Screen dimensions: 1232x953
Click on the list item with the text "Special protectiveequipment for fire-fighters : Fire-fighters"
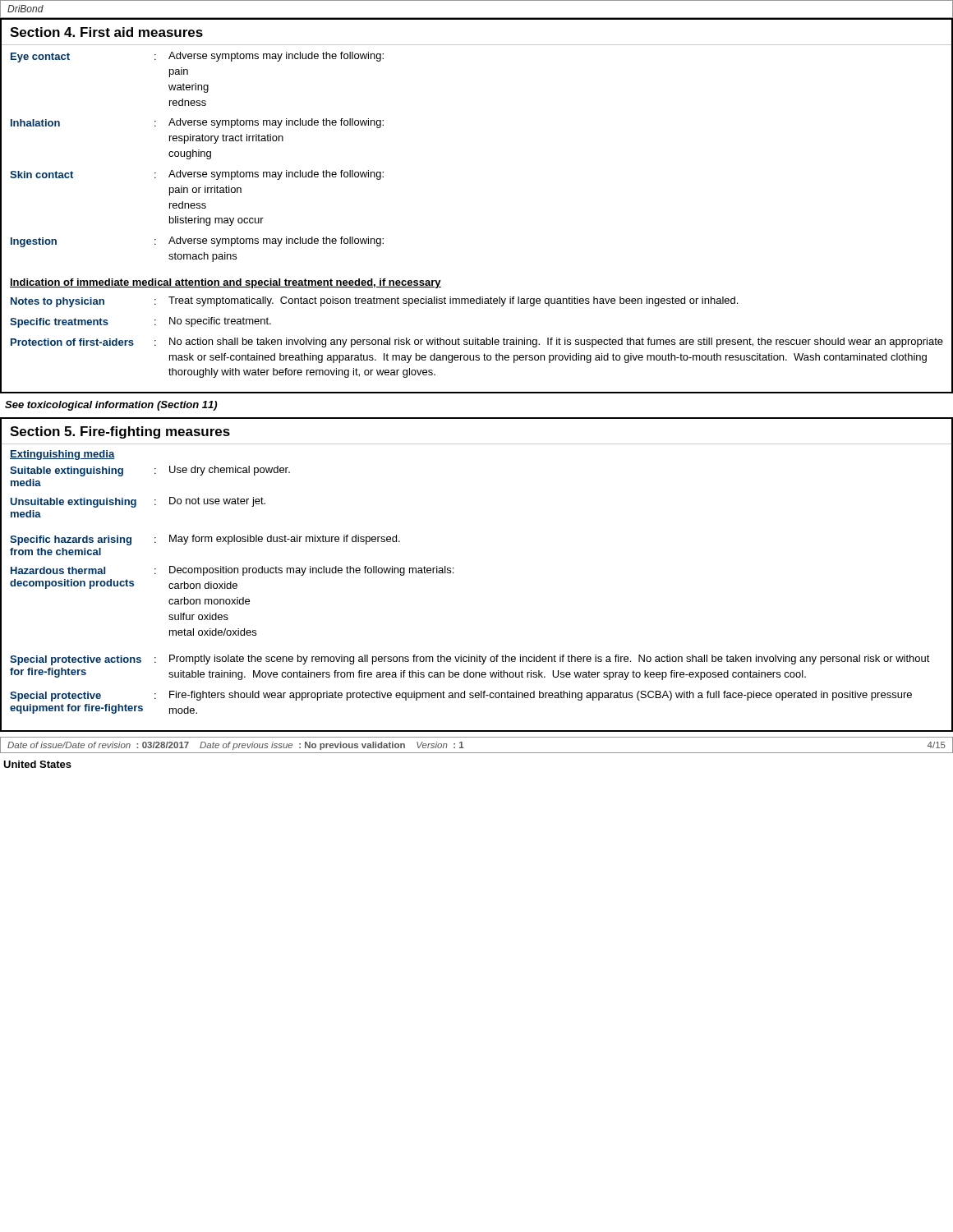pos(476,703)
